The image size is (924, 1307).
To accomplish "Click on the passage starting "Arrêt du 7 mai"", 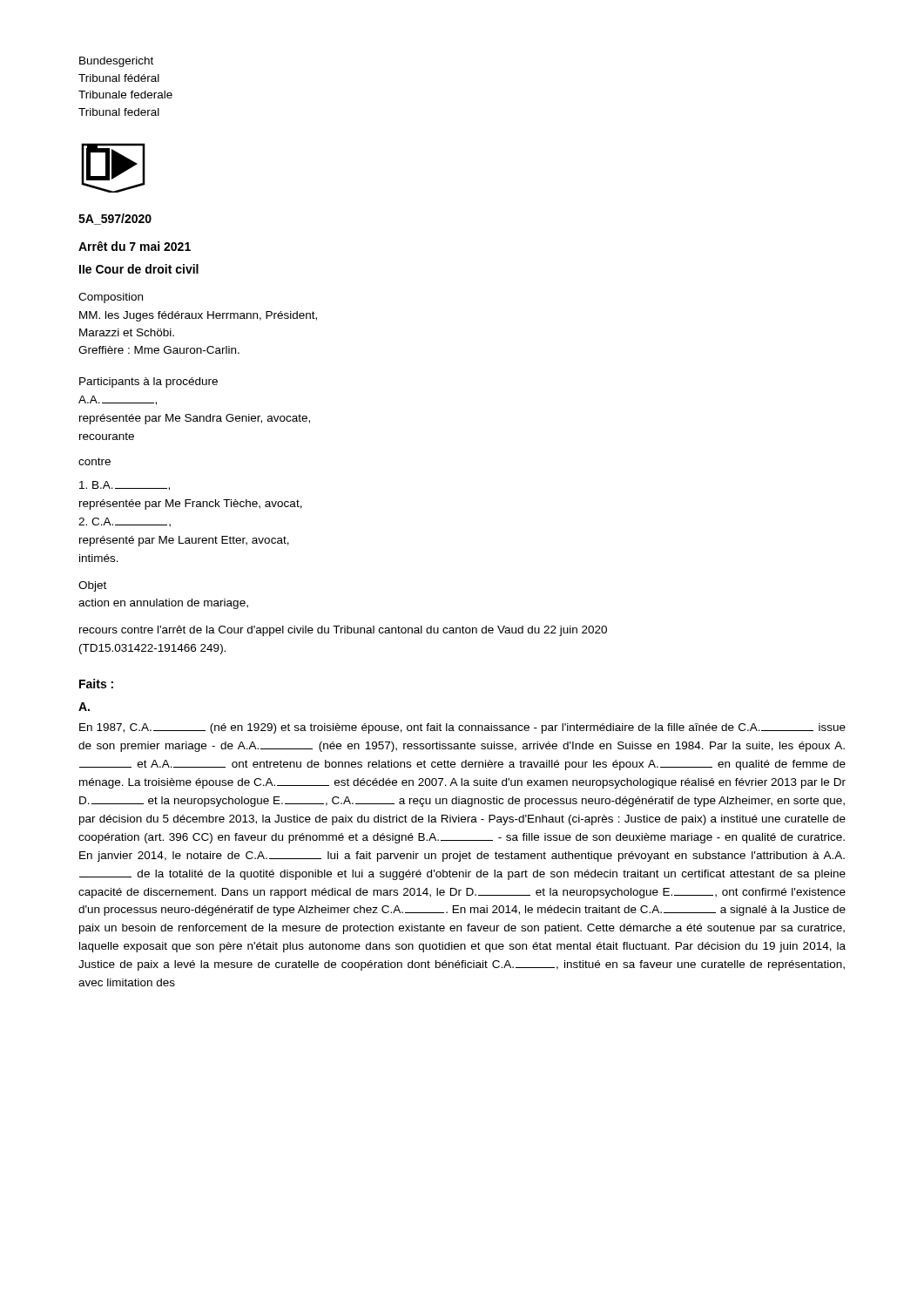I will (135, 247).
